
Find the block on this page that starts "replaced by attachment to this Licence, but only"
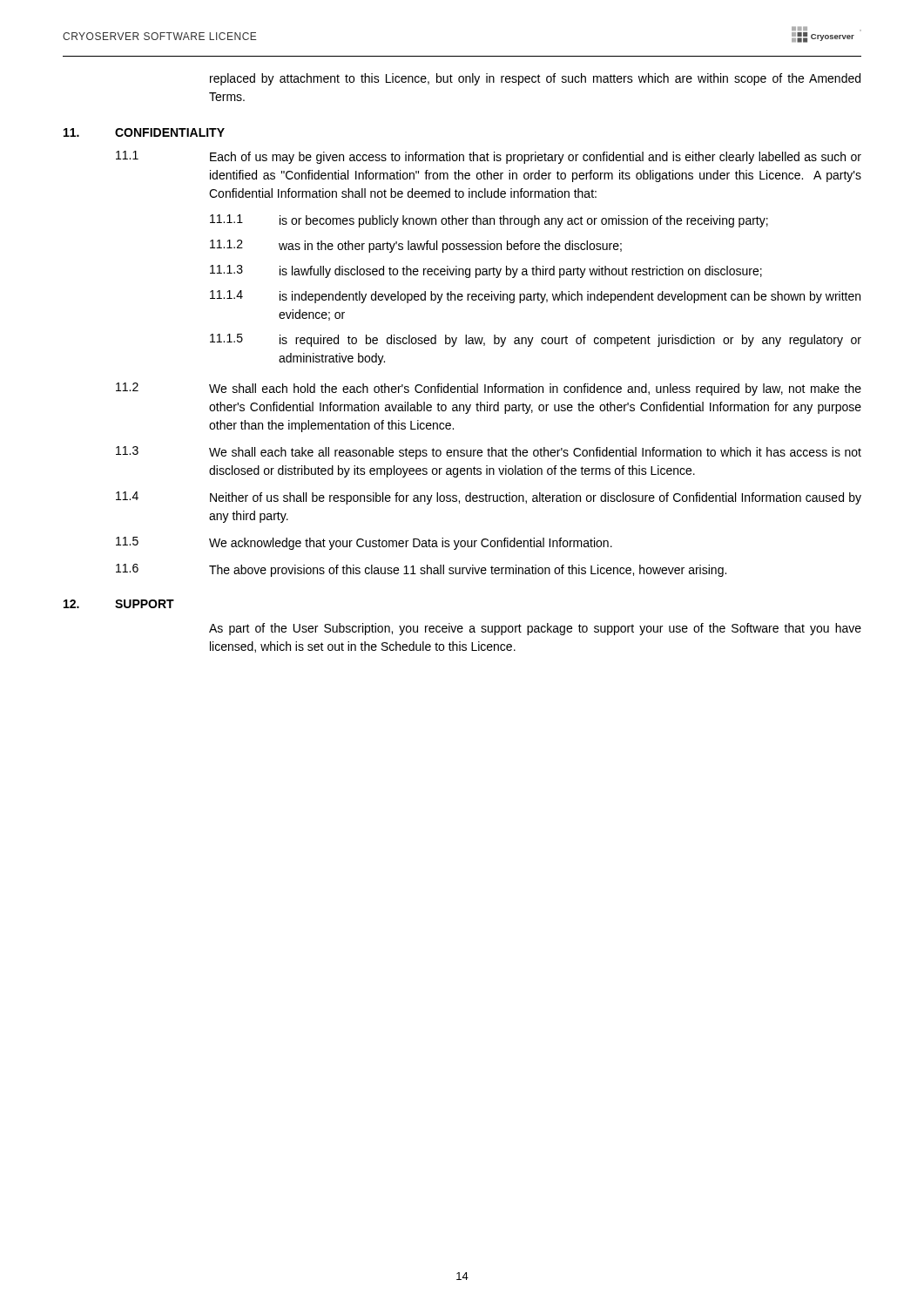[x=535, y=88]
